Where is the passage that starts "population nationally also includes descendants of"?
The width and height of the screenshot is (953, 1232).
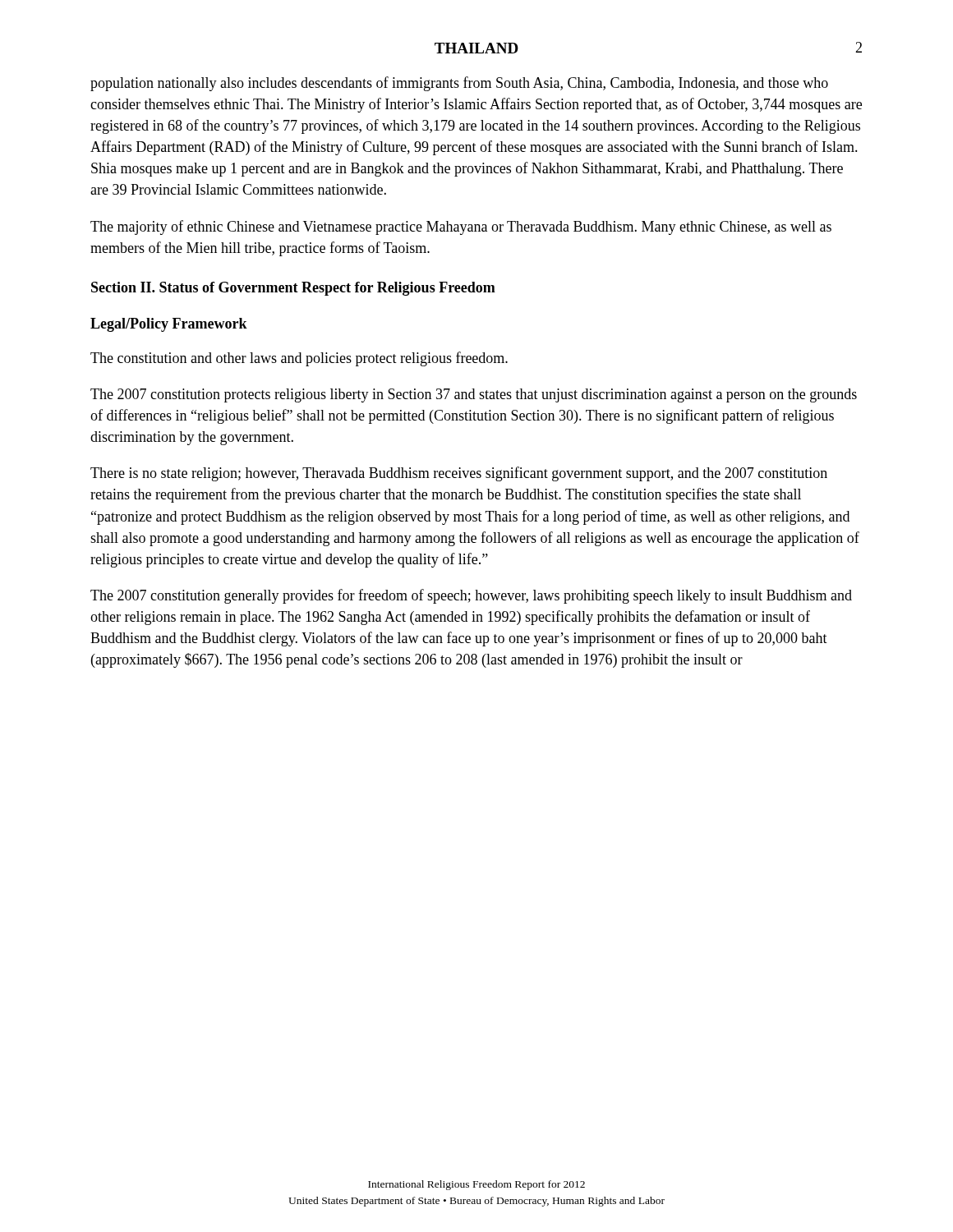[476, 137]
